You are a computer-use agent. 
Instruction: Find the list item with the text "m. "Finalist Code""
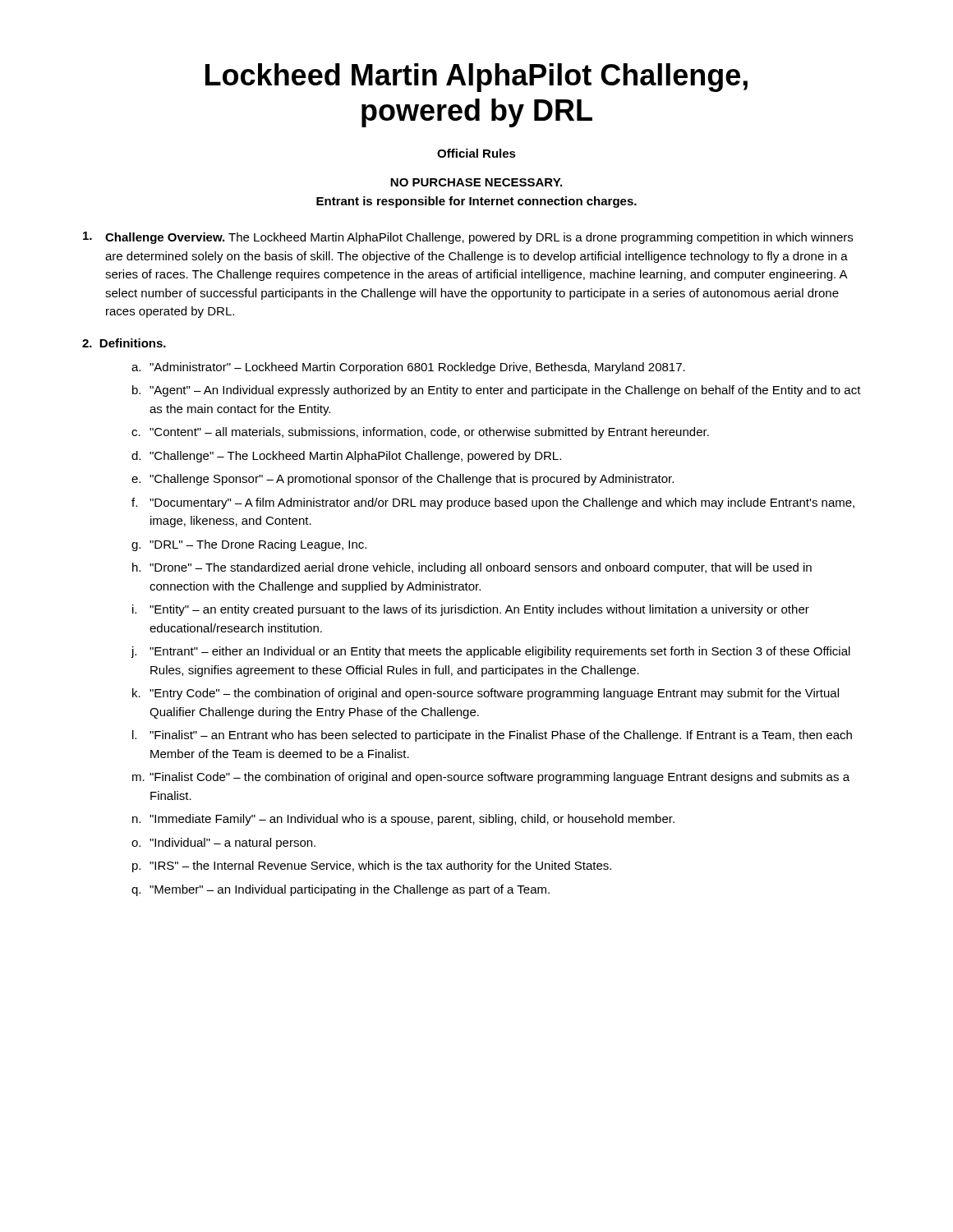tap(501, 787)
